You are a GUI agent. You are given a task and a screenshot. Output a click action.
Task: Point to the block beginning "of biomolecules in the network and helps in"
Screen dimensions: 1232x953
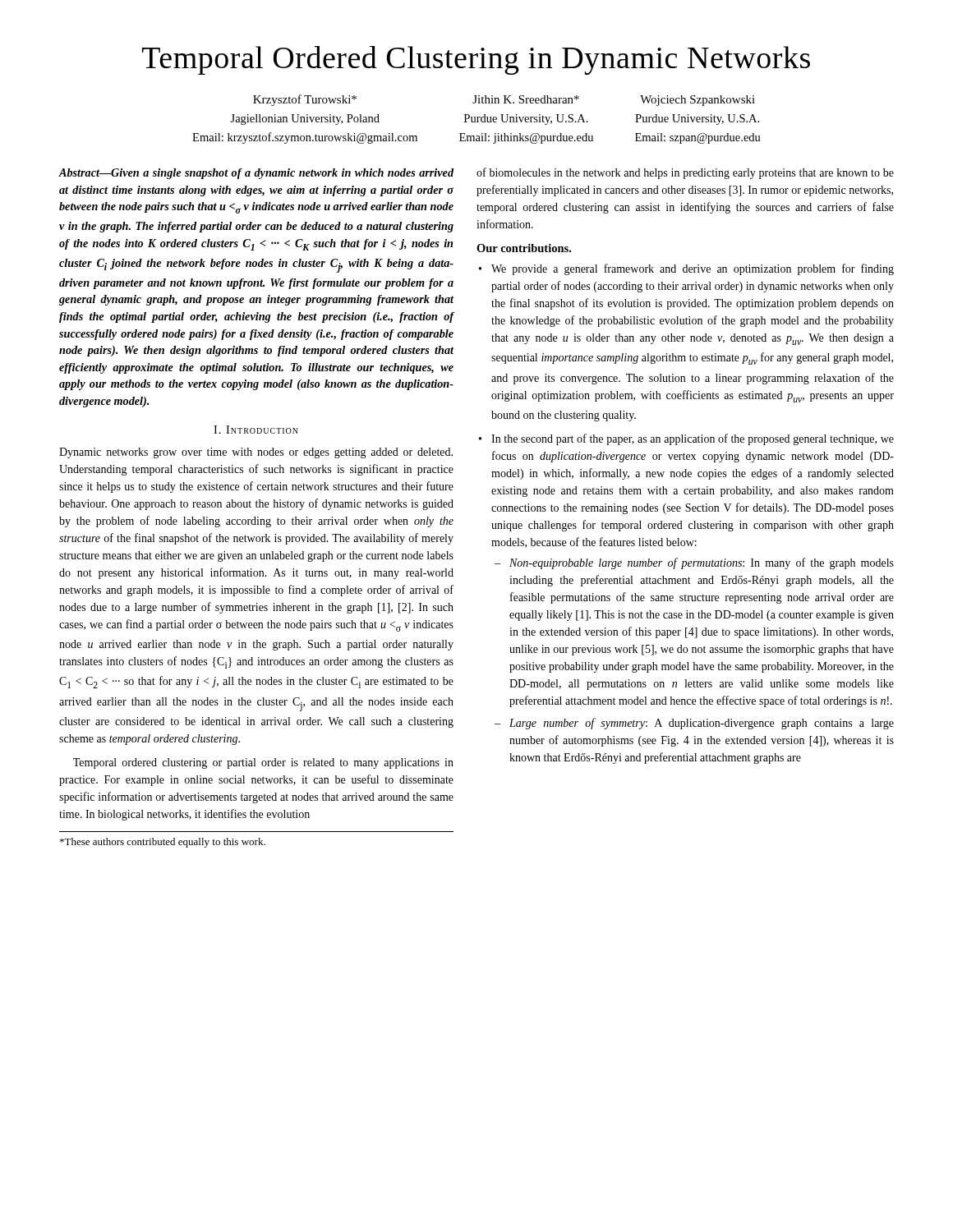[x=685, y=199]
